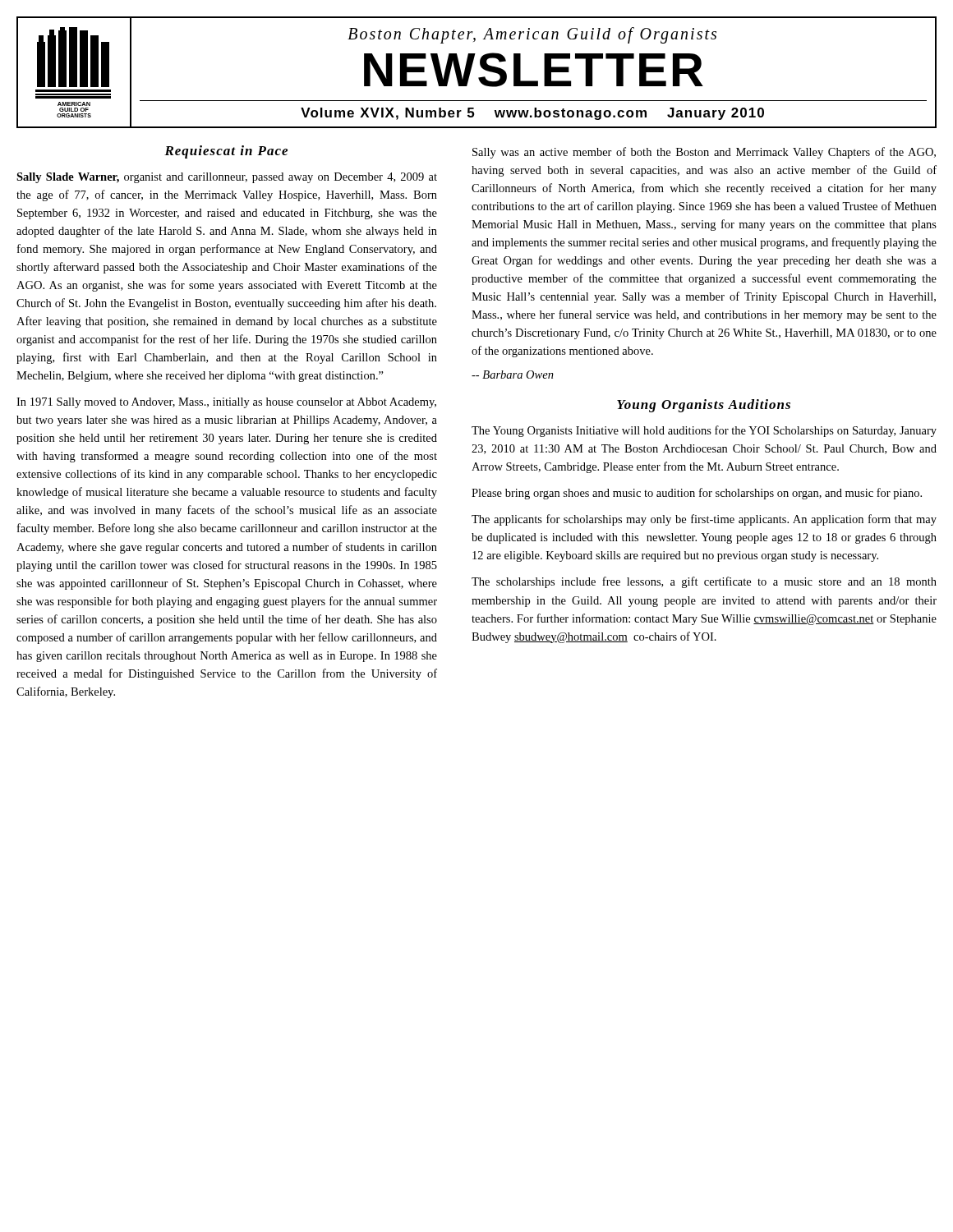Find the text block that says "Sally was an active"
953x1232 pixels.
[x=704, y=251]
